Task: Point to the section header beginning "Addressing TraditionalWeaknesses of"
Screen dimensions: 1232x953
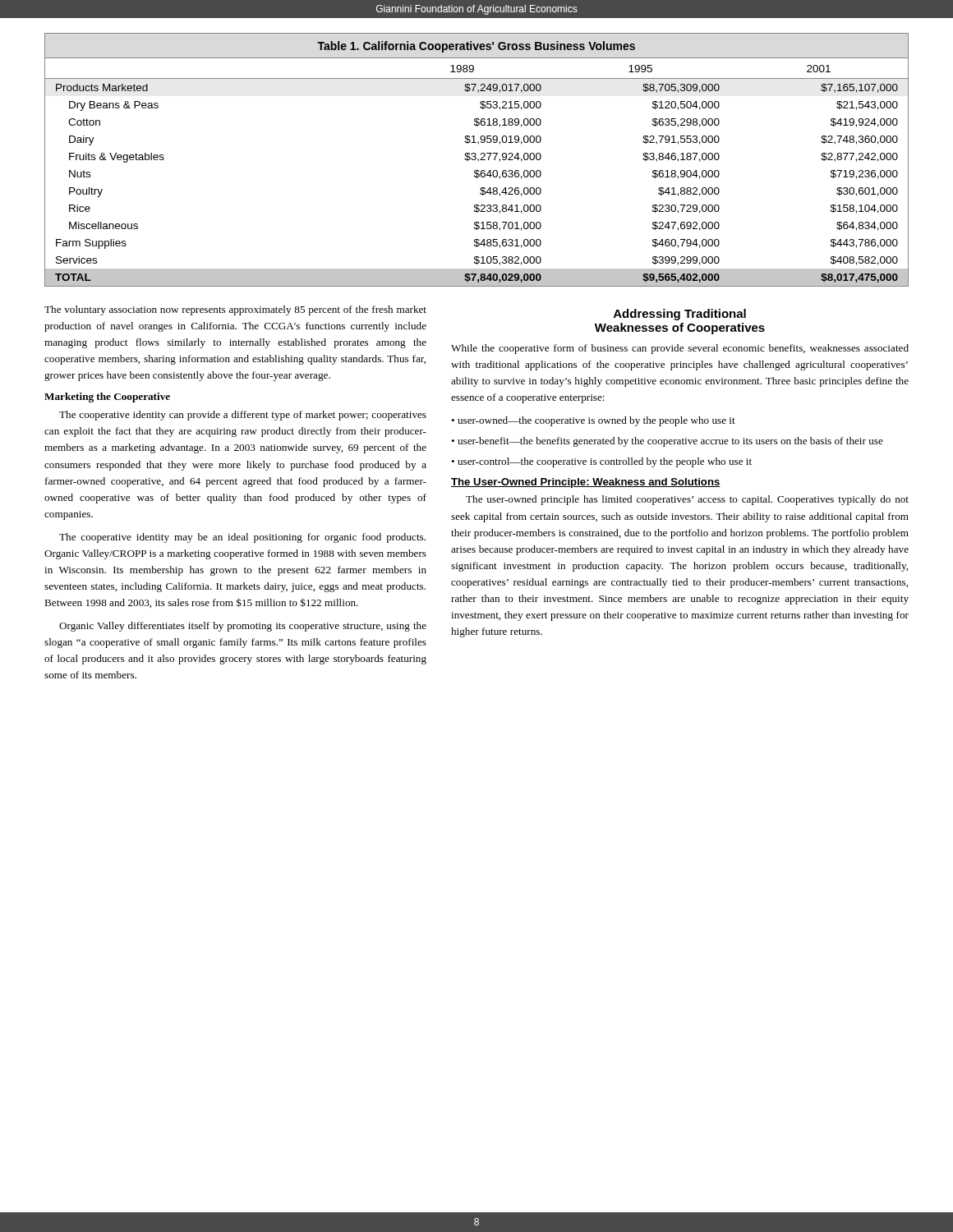Action: (x=680, y=320)
